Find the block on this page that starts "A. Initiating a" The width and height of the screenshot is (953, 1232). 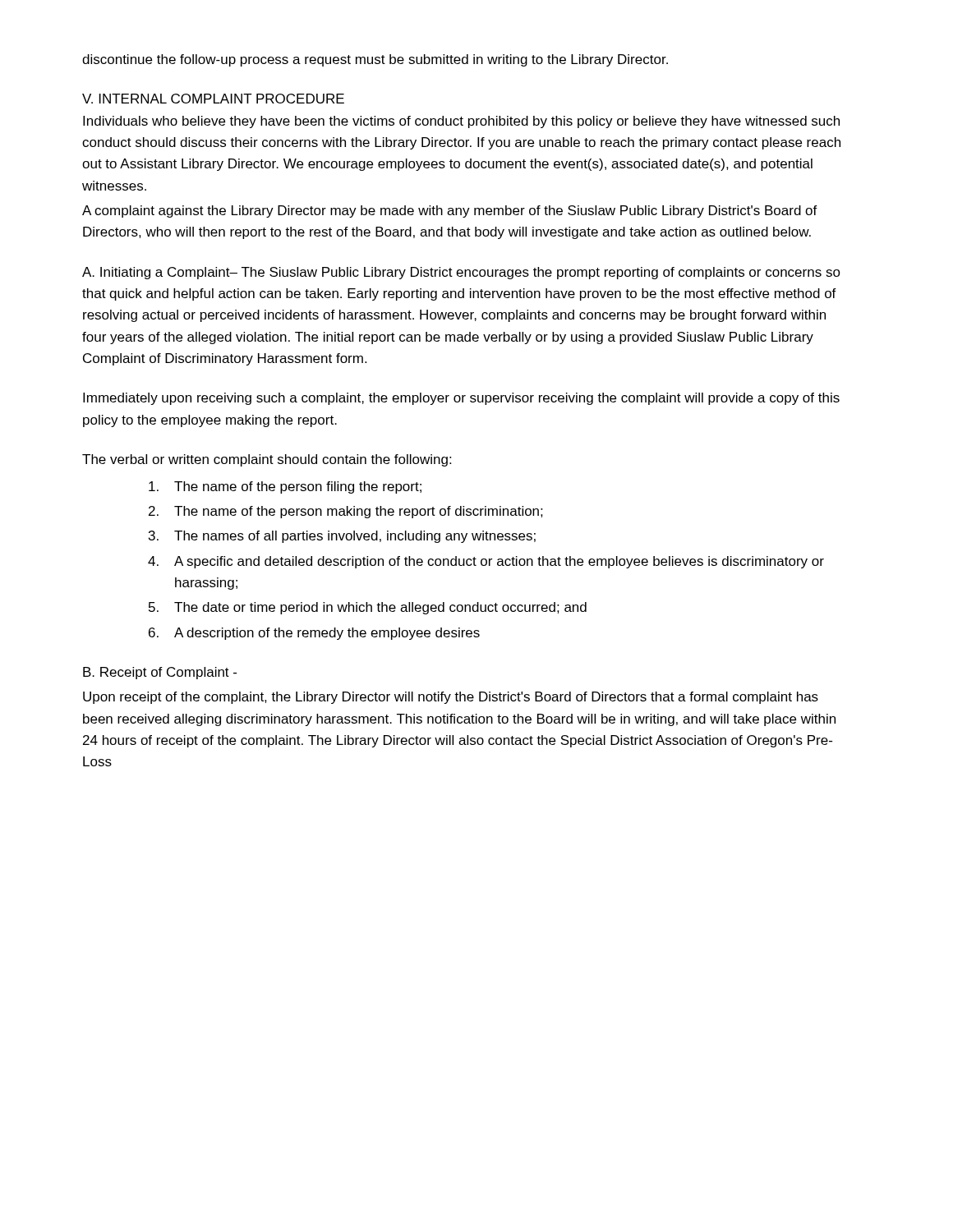461,315
